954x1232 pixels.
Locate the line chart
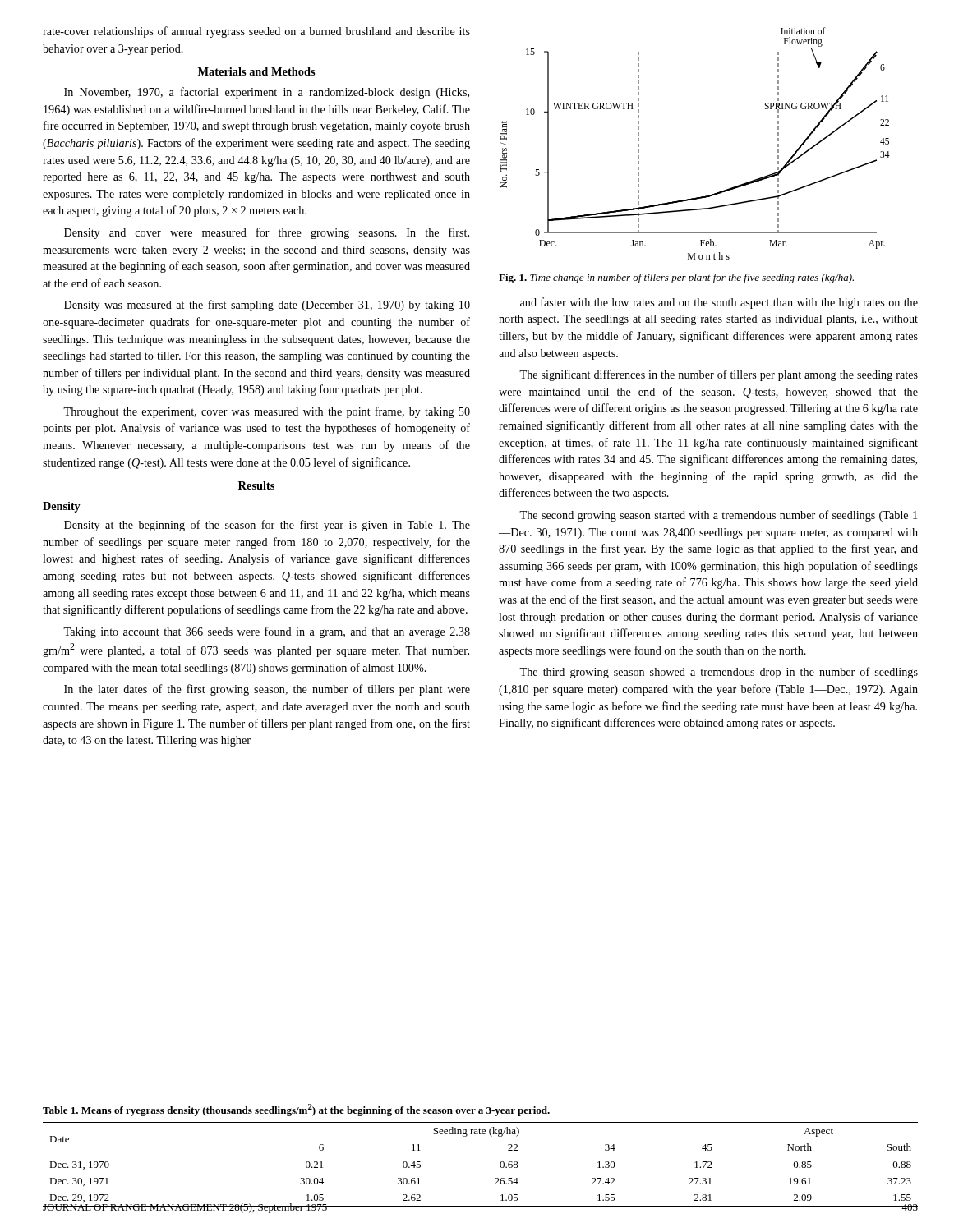[x=700, y=144]
